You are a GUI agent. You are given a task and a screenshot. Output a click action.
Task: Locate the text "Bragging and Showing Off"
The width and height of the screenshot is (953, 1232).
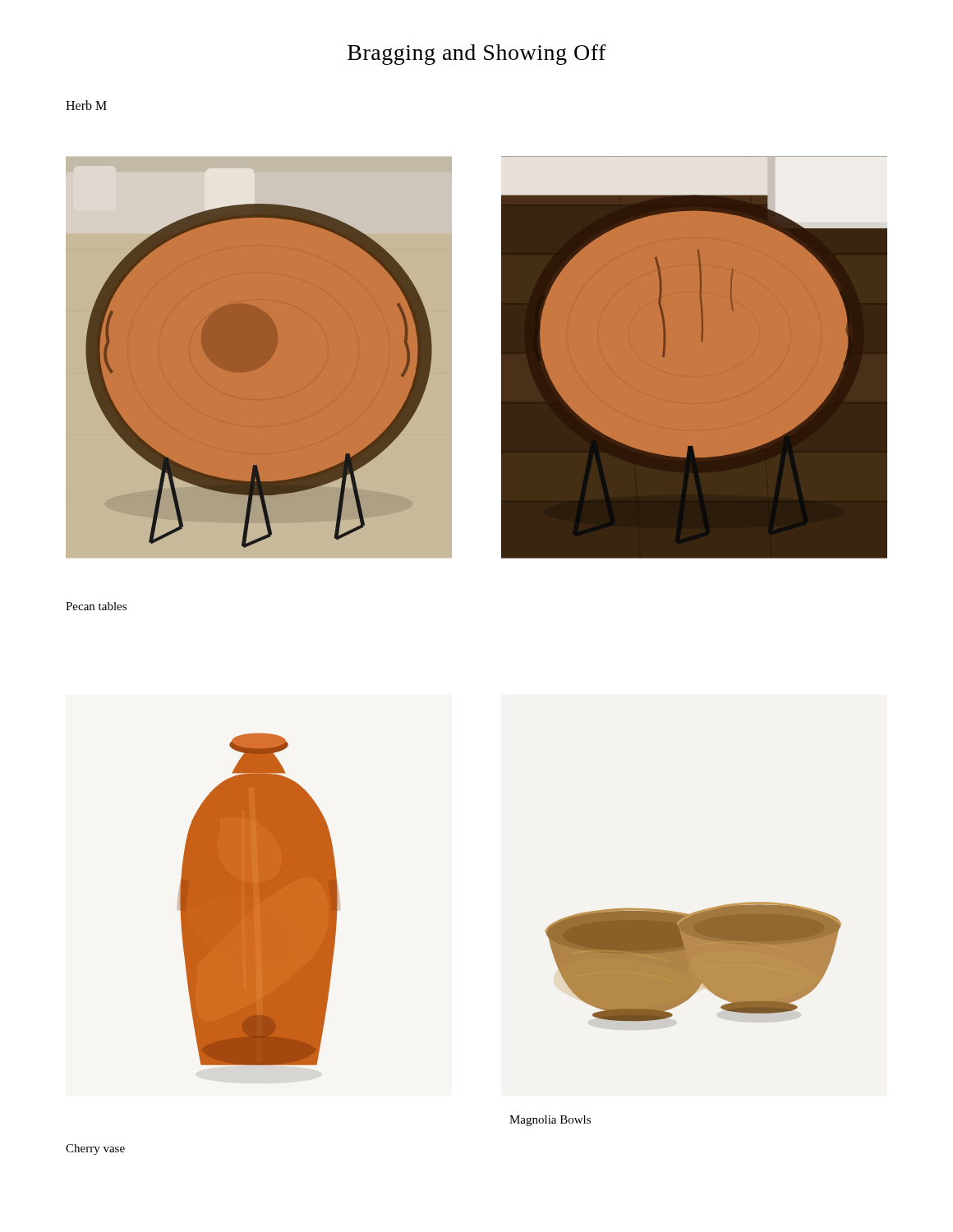point(476,53)
